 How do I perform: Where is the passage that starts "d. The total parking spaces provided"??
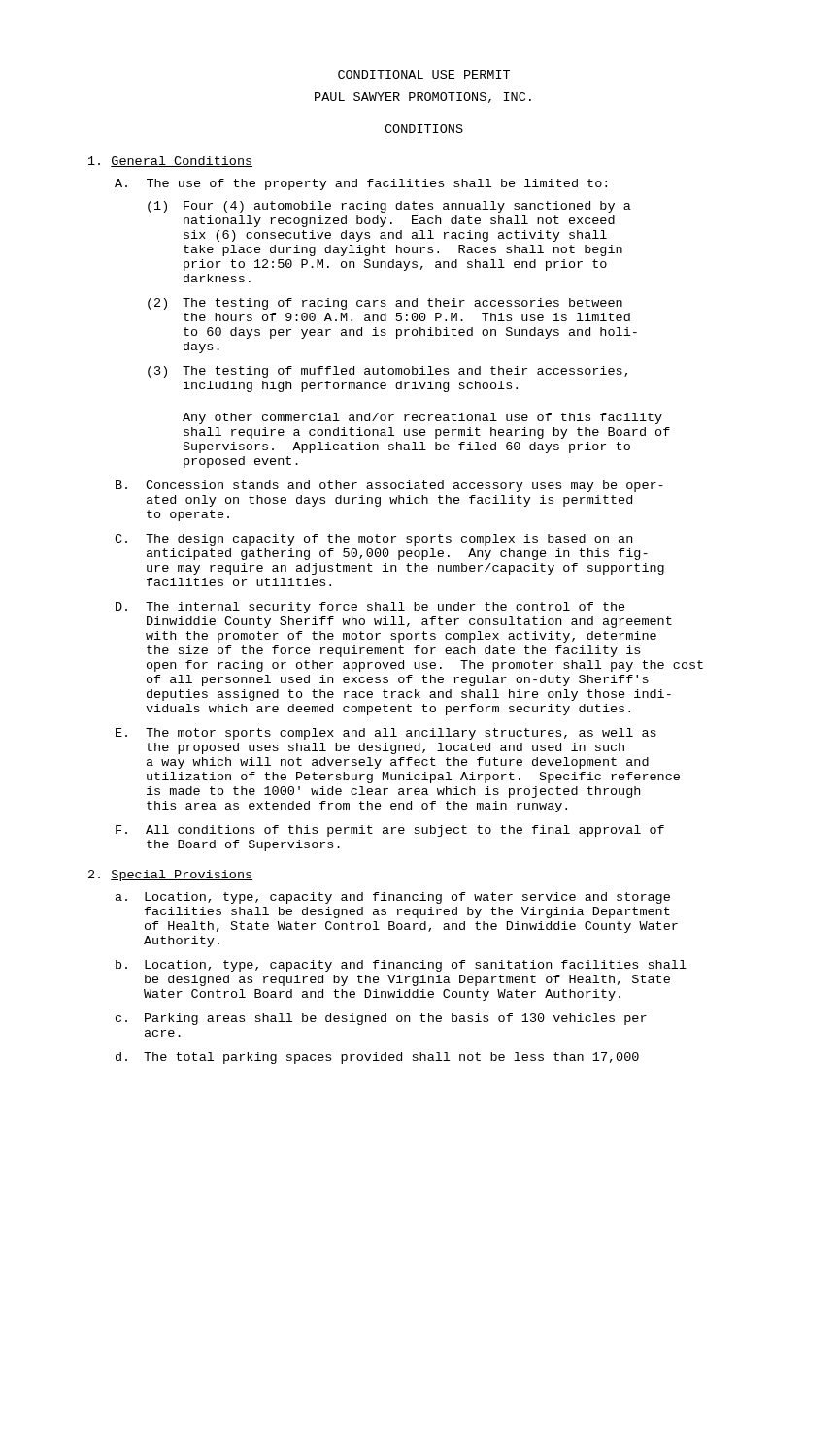(437, 1057)
